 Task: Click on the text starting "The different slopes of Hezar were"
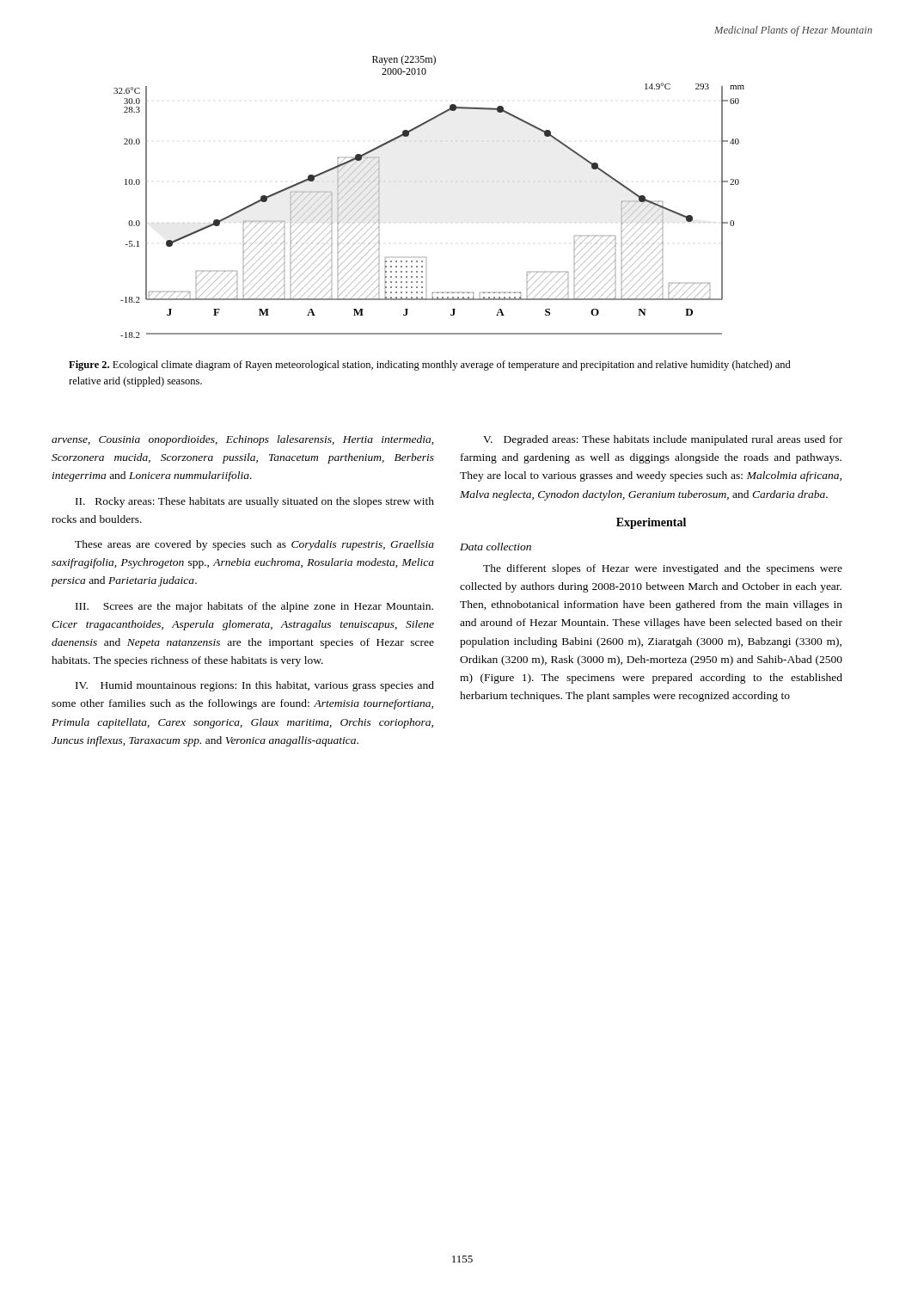[651, 632]
